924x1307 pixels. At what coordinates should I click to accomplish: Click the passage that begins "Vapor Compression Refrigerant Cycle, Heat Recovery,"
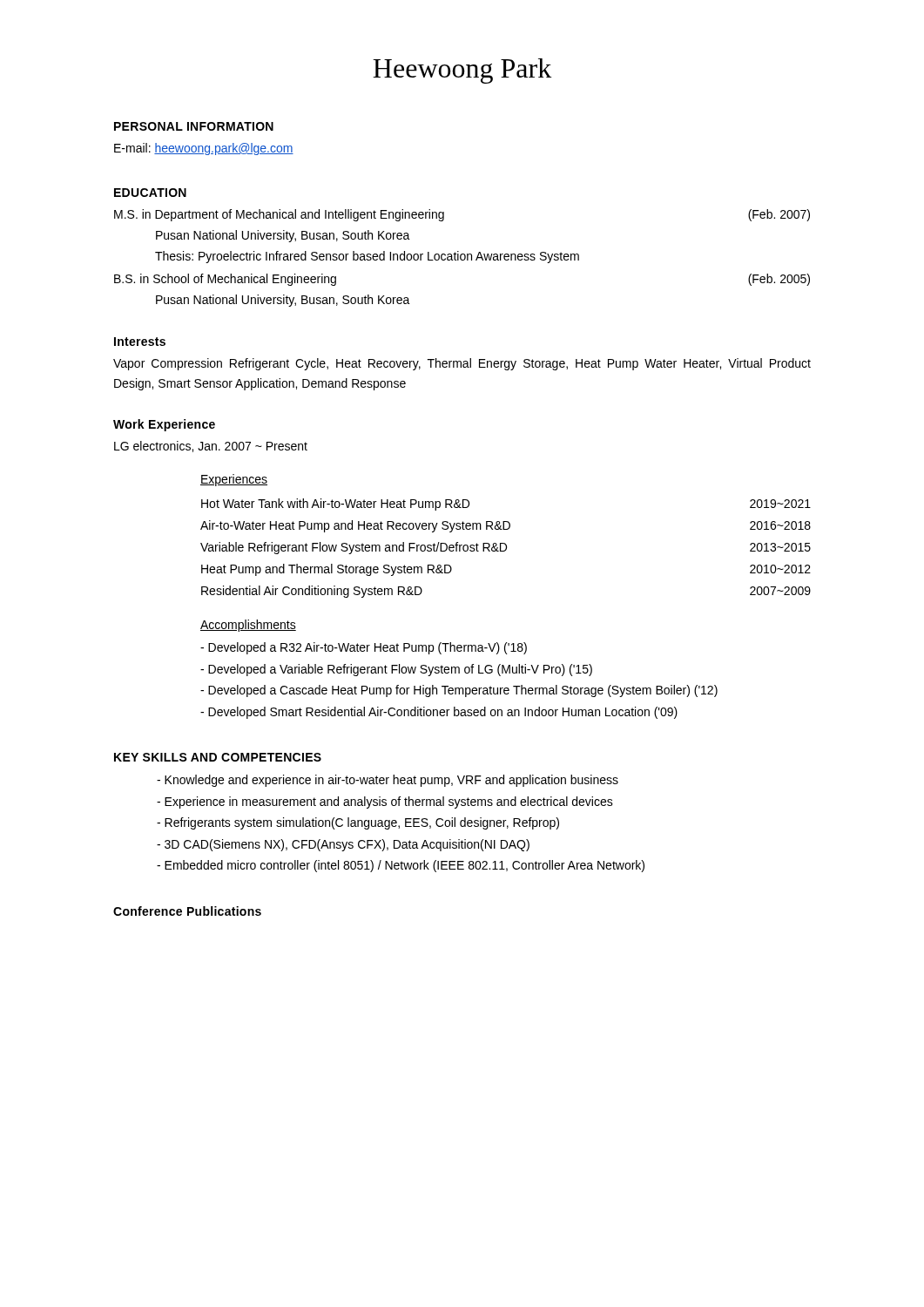[x=462, y=374]
